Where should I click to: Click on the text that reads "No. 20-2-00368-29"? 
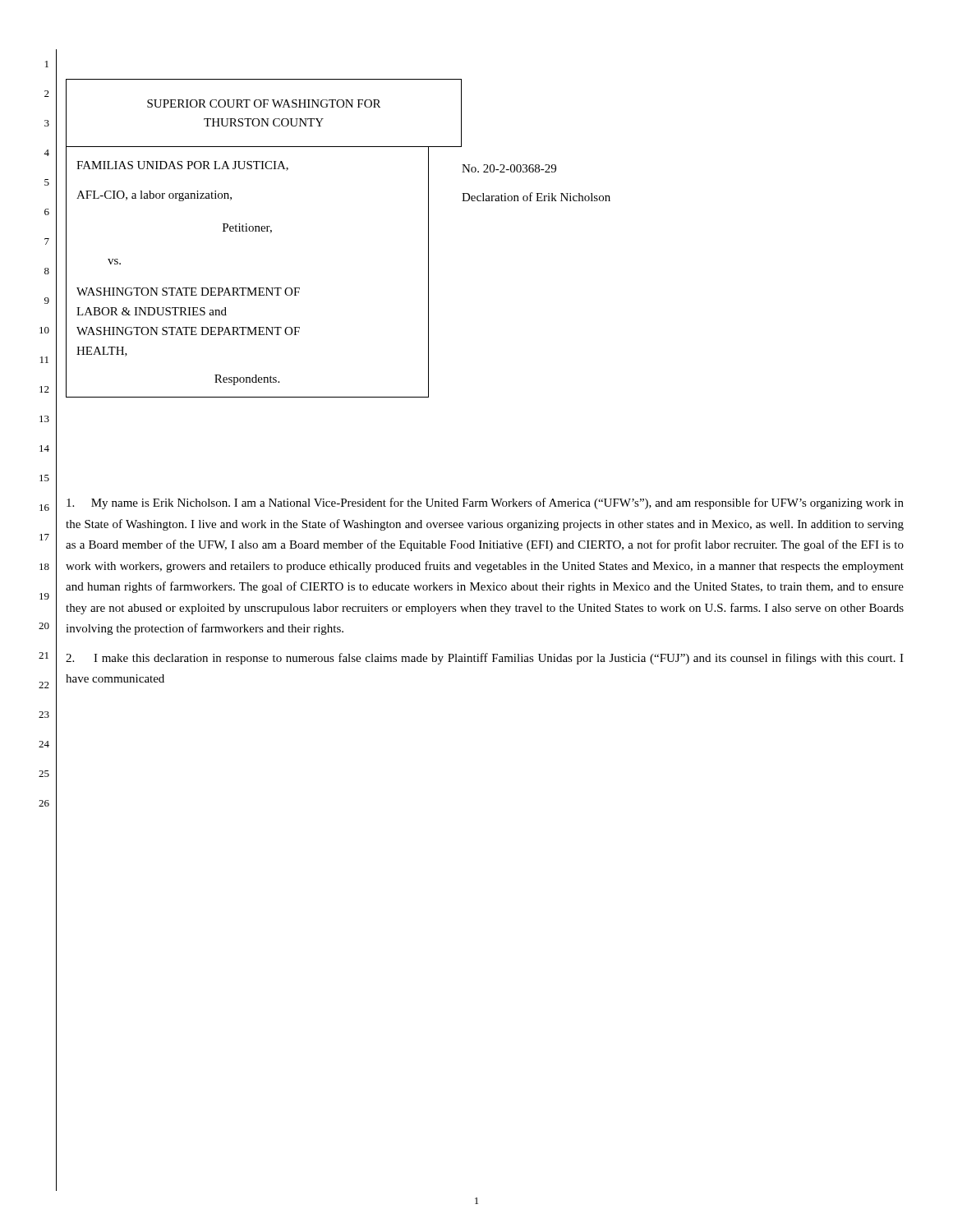click(509, 168)
